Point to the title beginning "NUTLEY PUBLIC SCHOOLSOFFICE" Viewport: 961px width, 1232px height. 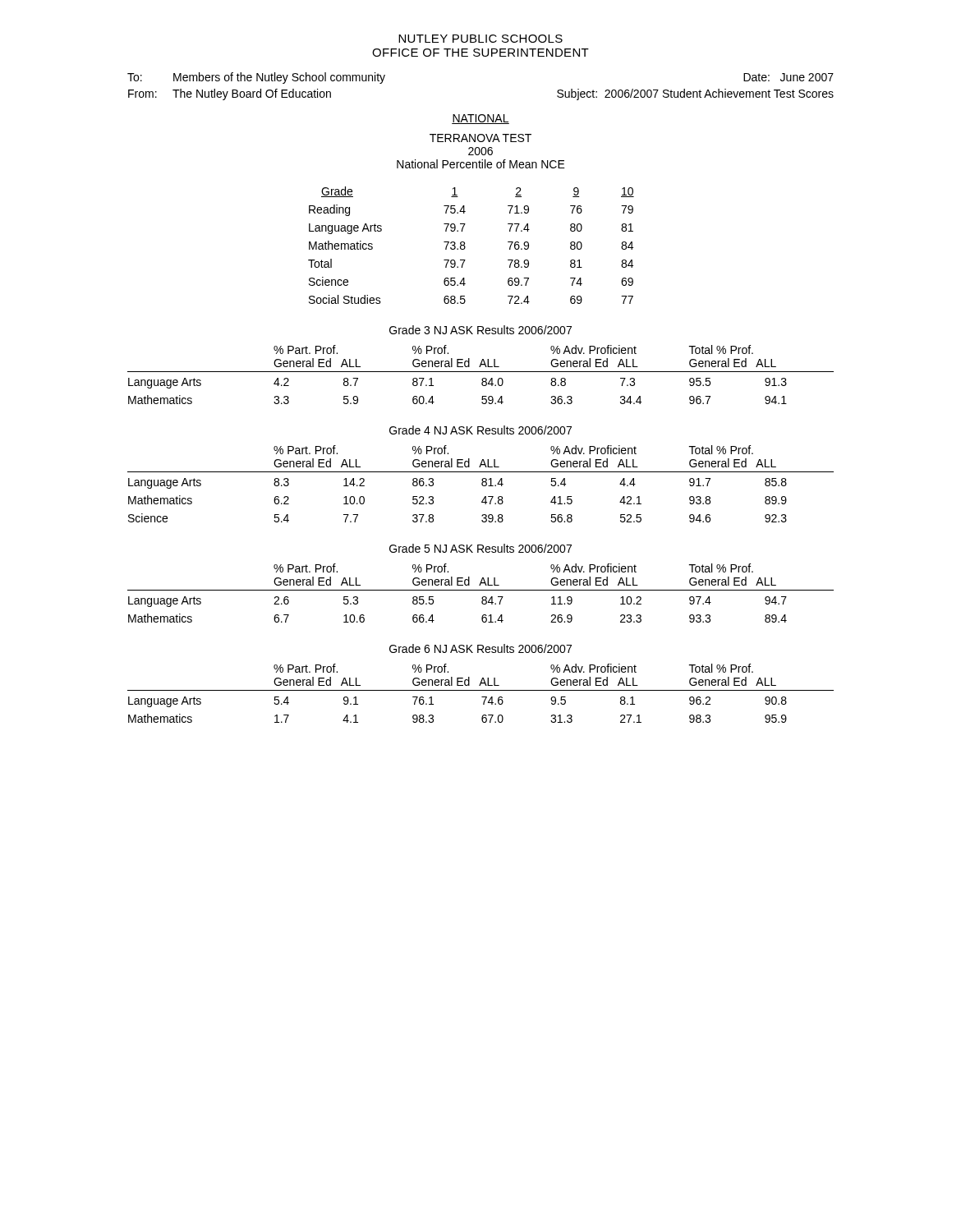480,45
